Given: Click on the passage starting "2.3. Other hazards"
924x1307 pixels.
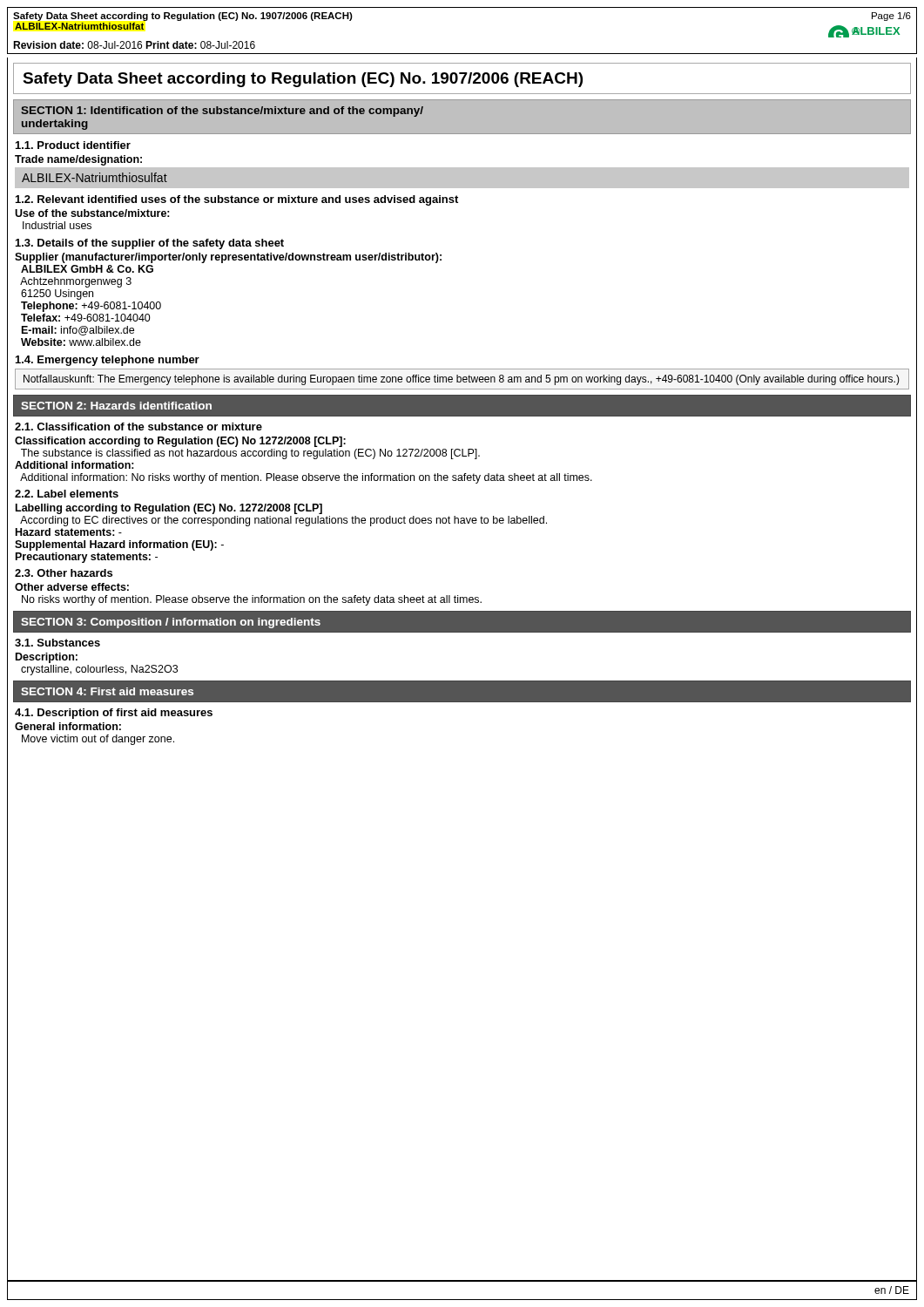Looking at the screenshot, I should coord(64,573).
